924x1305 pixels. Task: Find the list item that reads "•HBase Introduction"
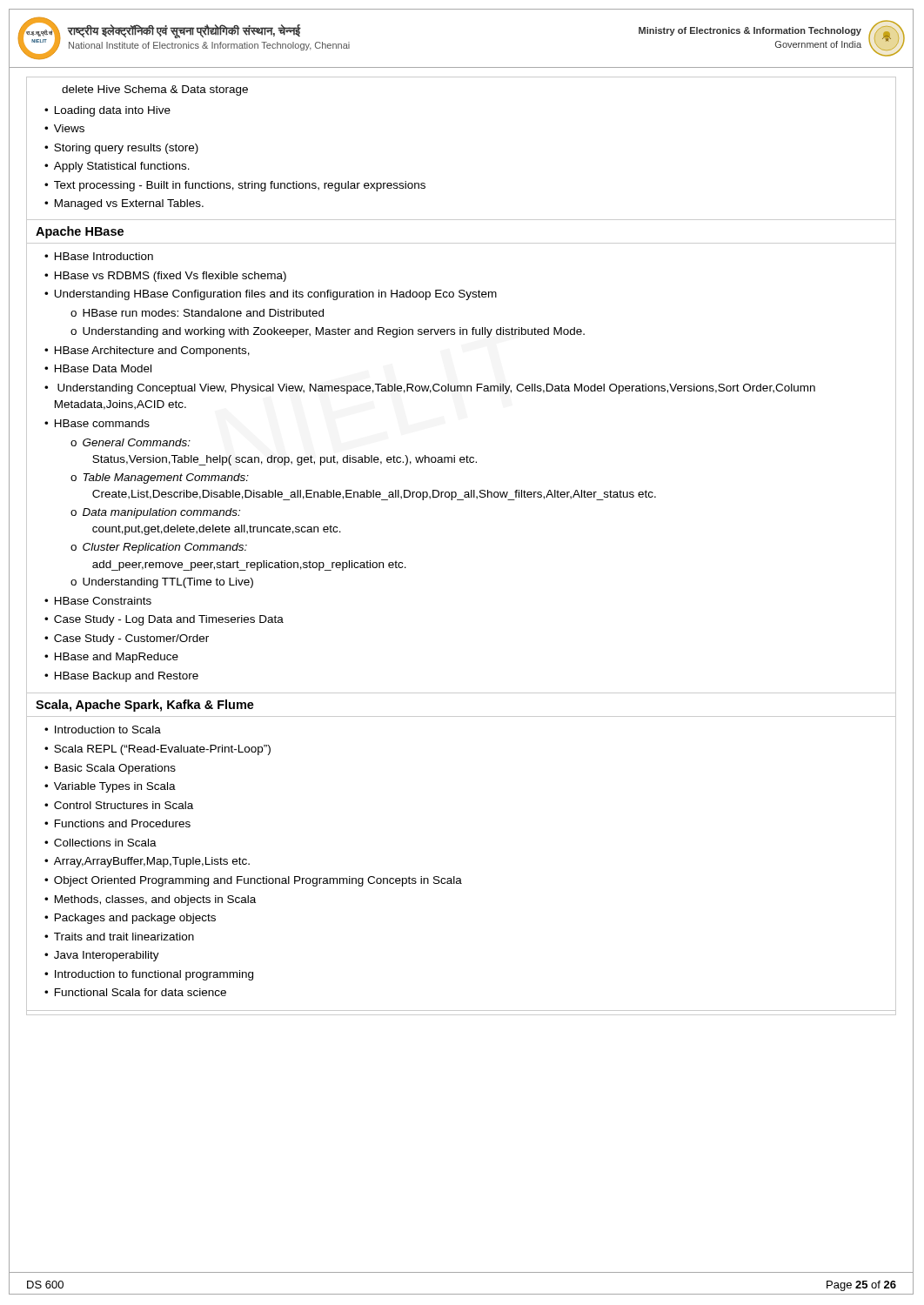click(99, 256)
